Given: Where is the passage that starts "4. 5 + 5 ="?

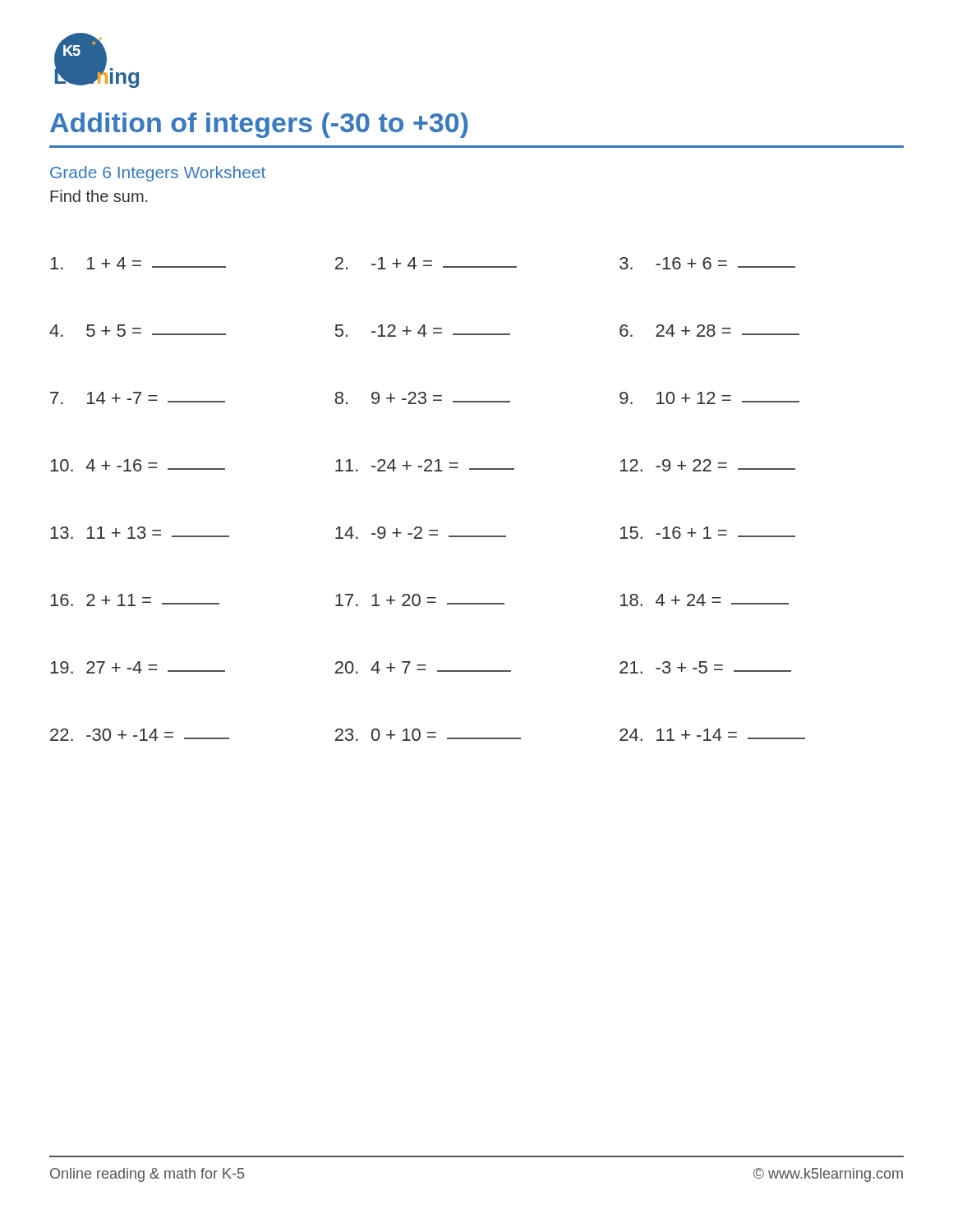Looking at the screenshot, I should 476,331.
